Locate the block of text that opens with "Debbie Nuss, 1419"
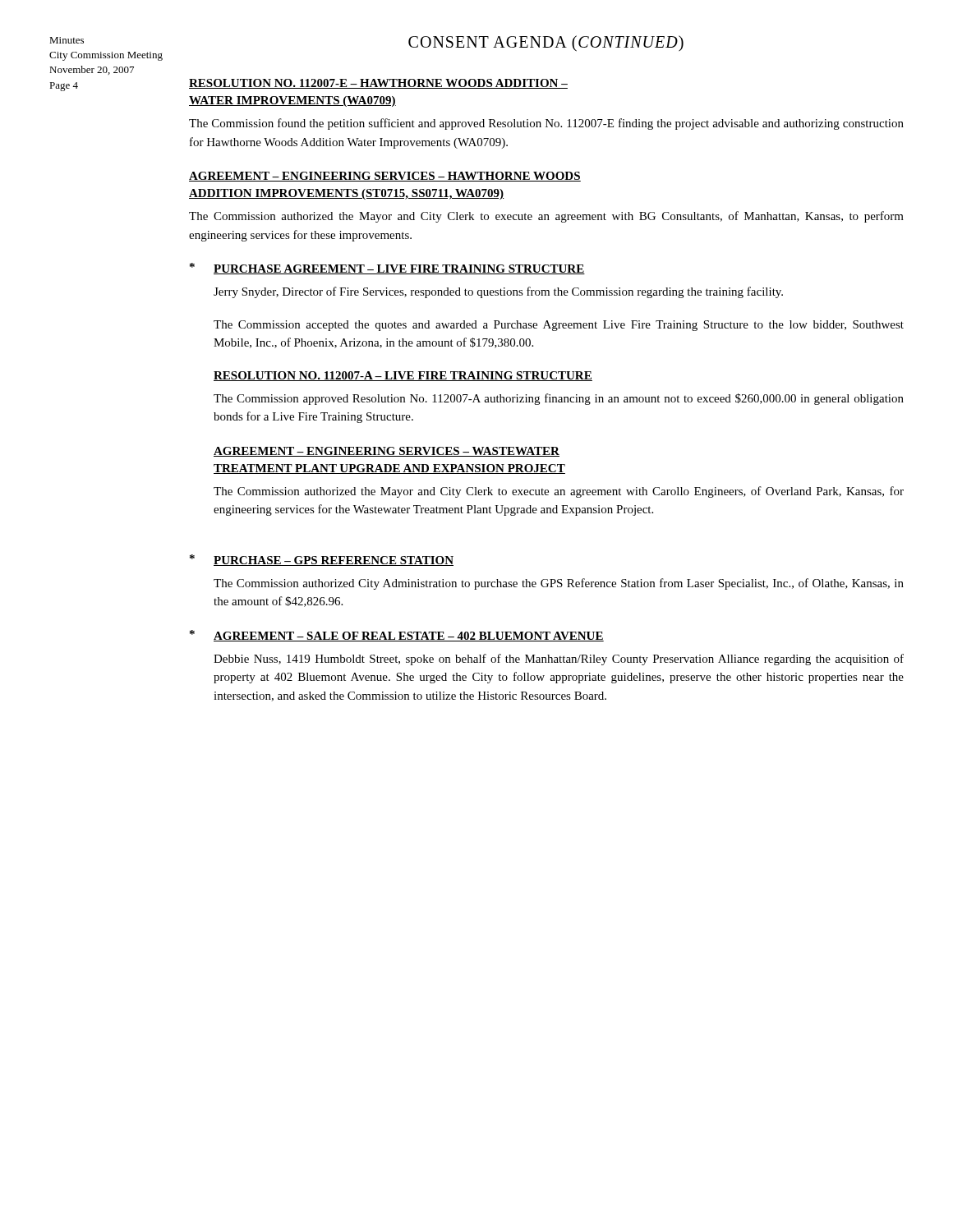This screenshot has width=953, height=1232. pyautogui.click(x=559, y=677)
